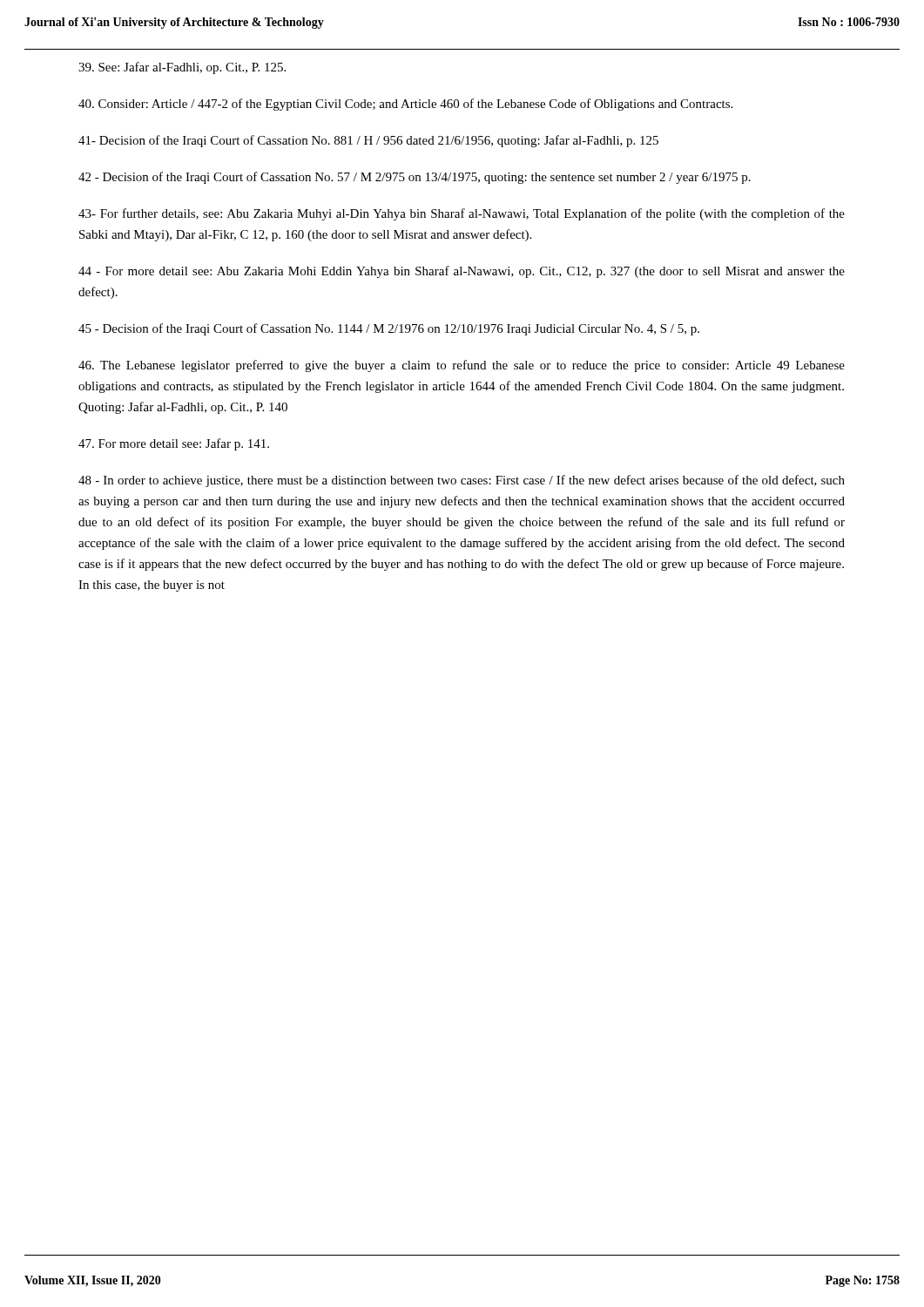924x1307 pixels.
Task: Locate the list item containing "42 - Decision of the Iraqi Court of"
Action: click(415, 177)
